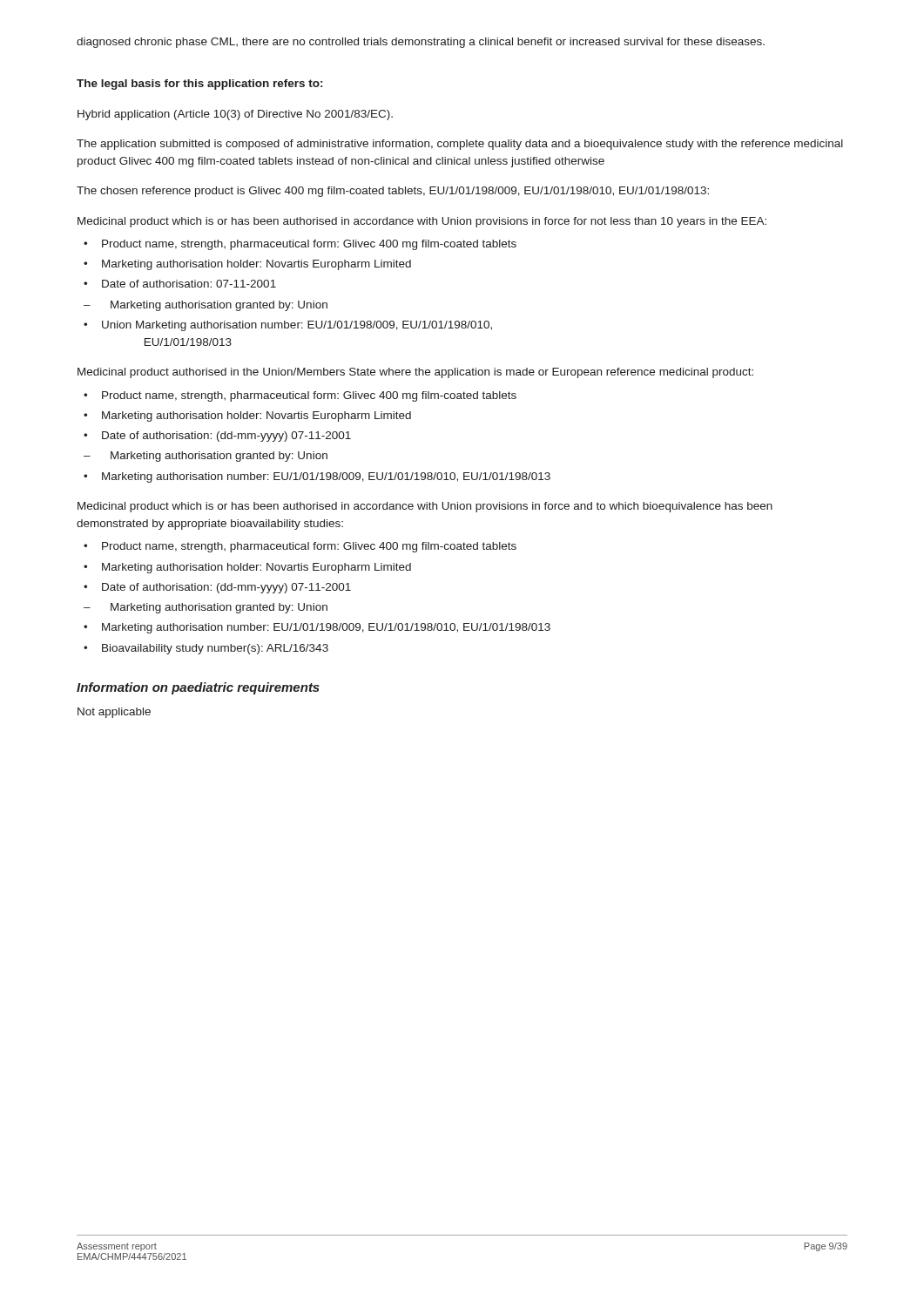Screen dimensions: 1307x924
Task: Find the element starting "Information on paediatric"
Action: (x=198, y=687)
